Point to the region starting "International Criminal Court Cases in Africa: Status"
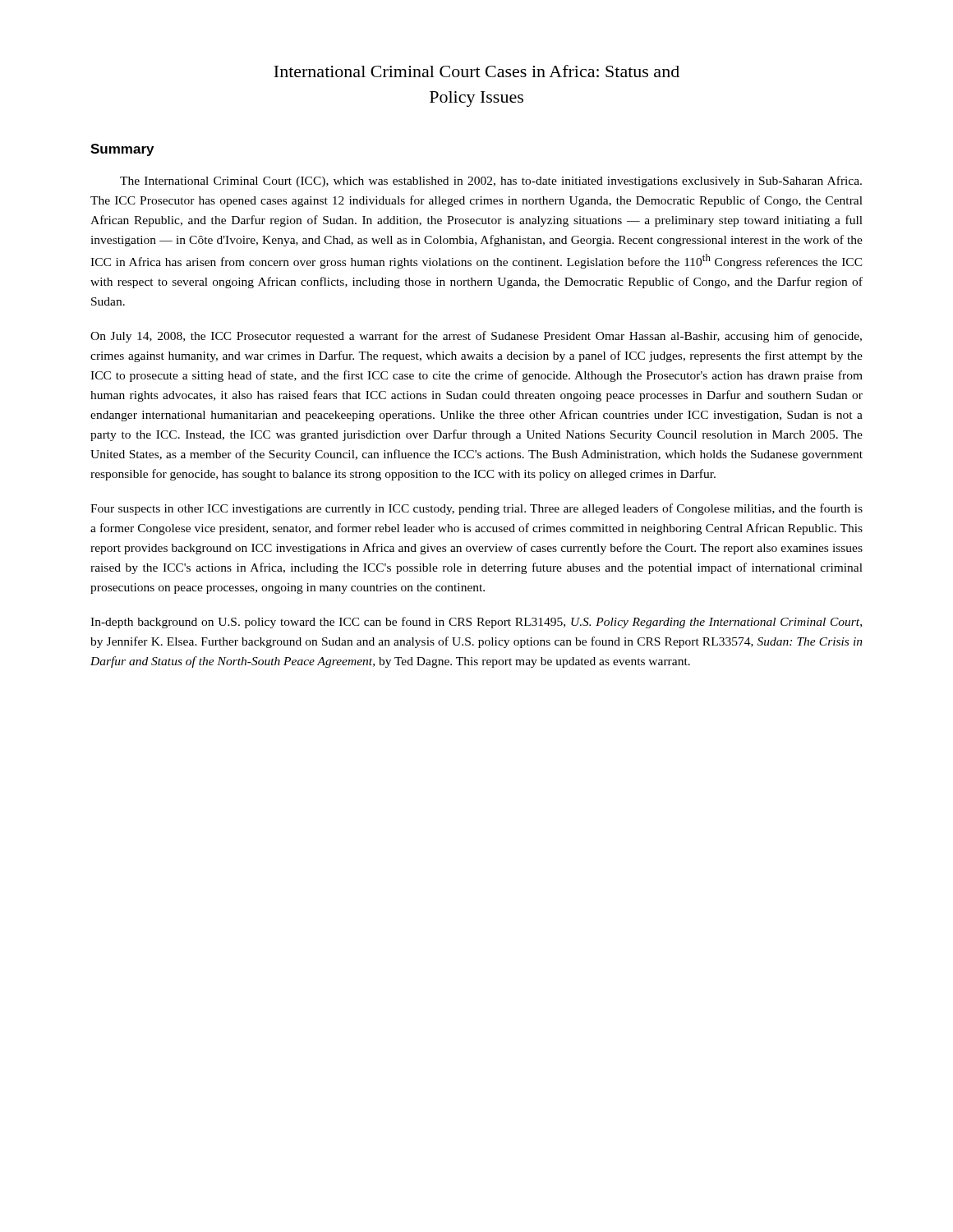This screenshot has height=1232, width=953. 476,84
